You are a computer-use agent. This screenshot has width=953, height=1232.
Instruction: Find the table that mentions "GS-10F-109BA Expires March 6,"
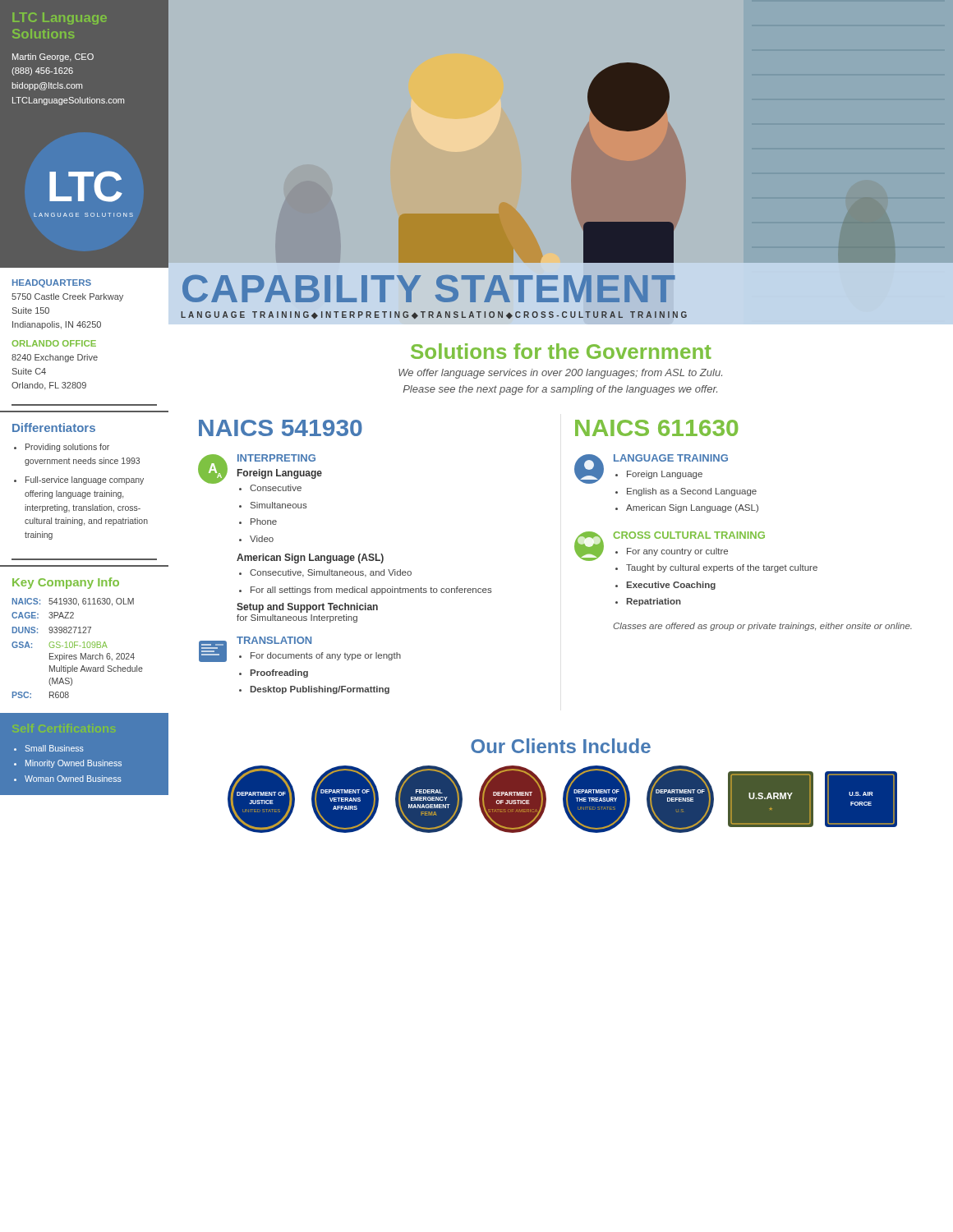(x=84, y=648)
